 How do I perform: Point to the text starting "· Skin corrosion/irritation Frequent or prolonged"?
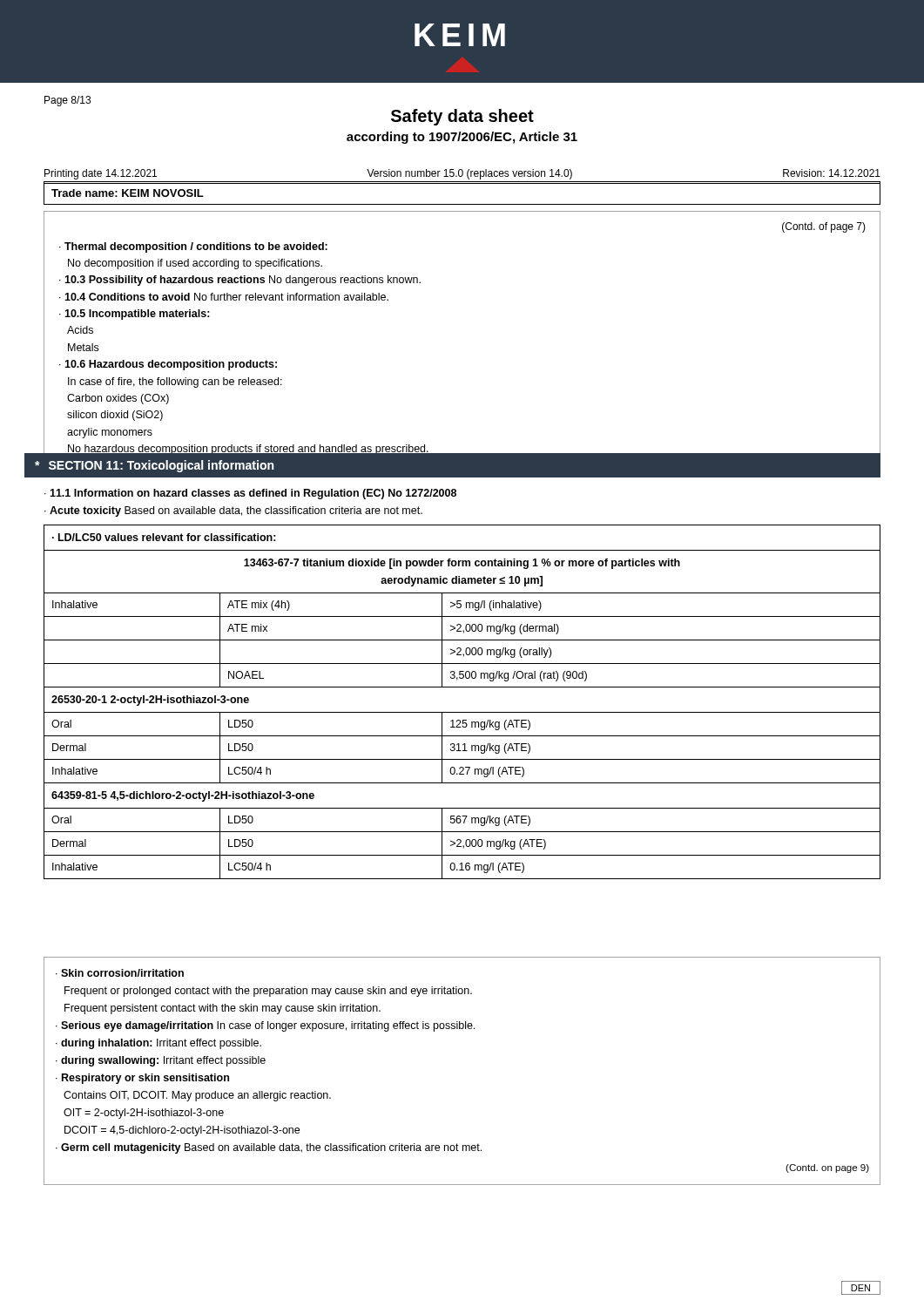pos(120,973)
